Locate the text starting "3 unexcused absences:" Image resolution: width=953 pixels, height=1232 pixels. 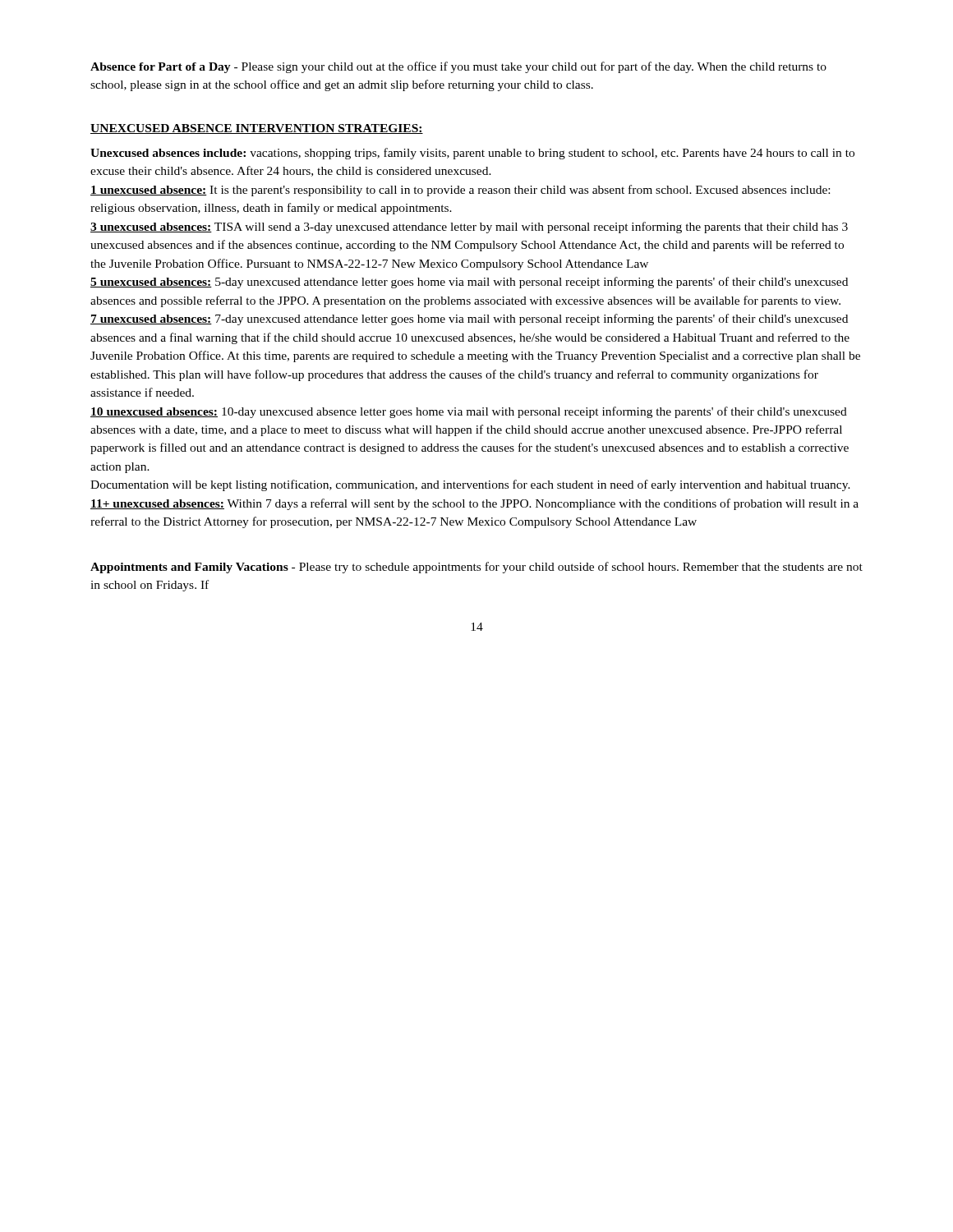[469, 245]
